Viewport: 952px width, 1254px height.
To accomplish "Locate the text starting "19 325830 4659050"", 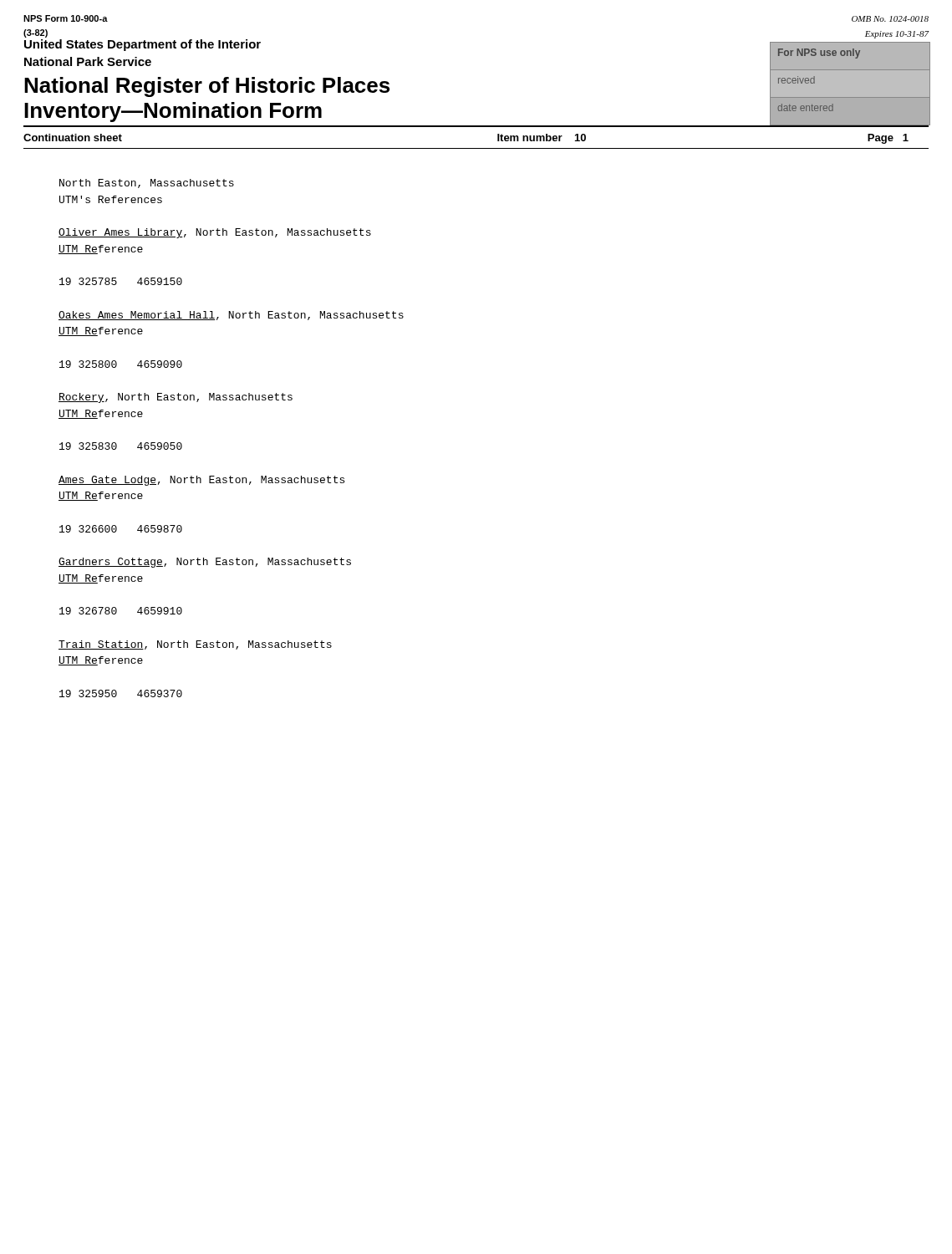I will (120, 447).
